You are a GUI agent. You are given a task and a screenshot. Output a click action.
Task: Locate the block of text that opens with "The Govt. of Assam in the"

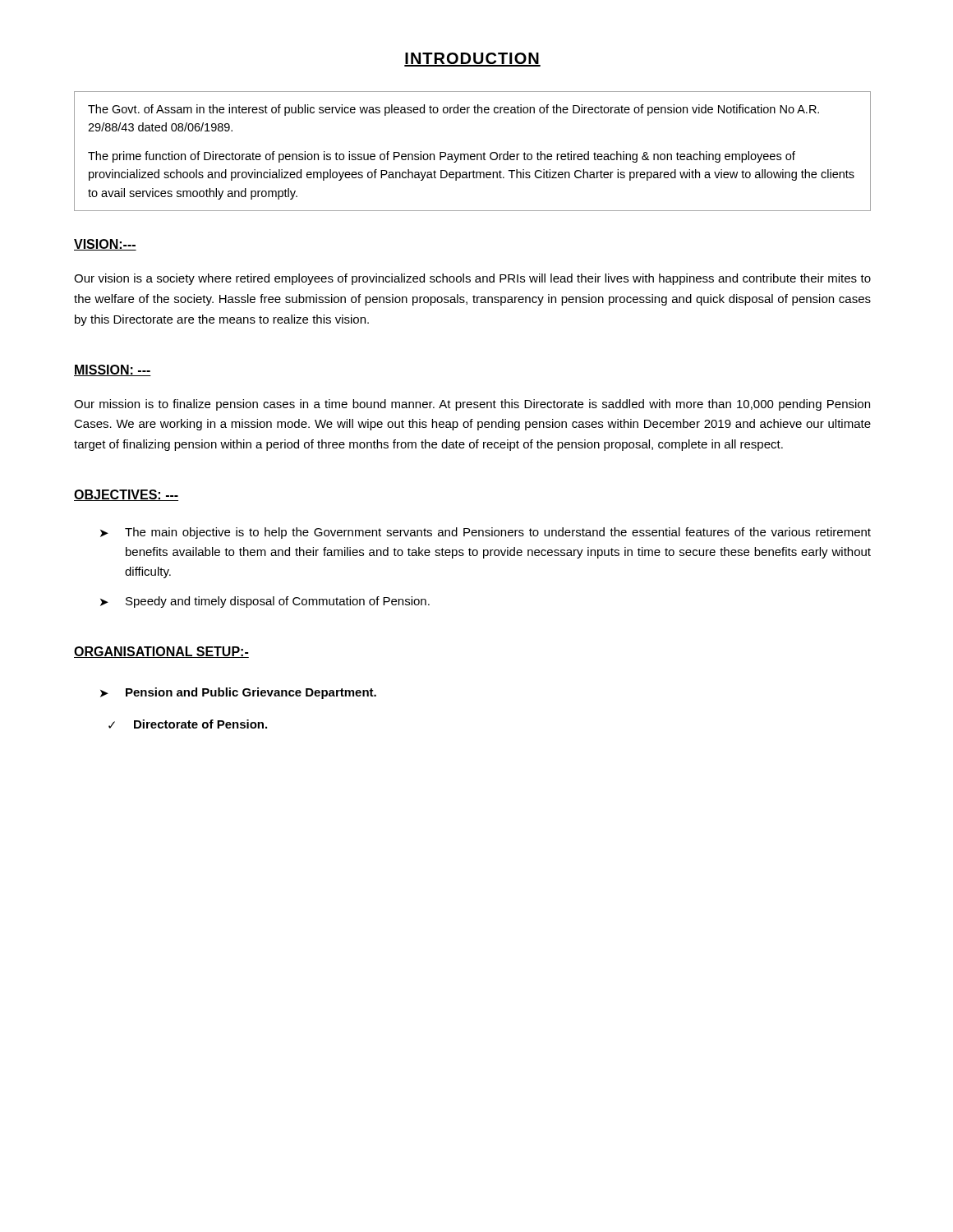point(454,118)
